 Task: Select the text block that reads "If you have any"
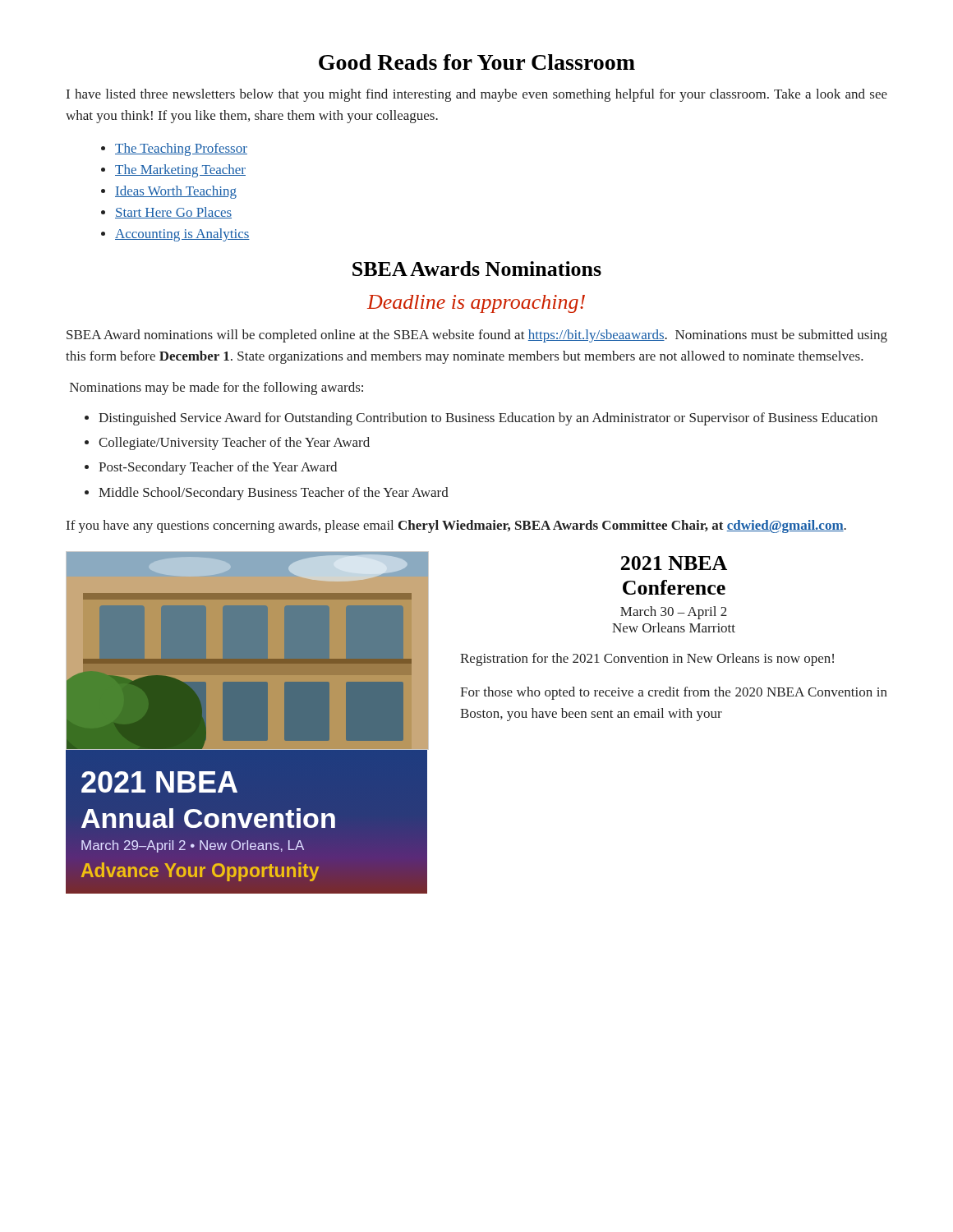[456, 525]
